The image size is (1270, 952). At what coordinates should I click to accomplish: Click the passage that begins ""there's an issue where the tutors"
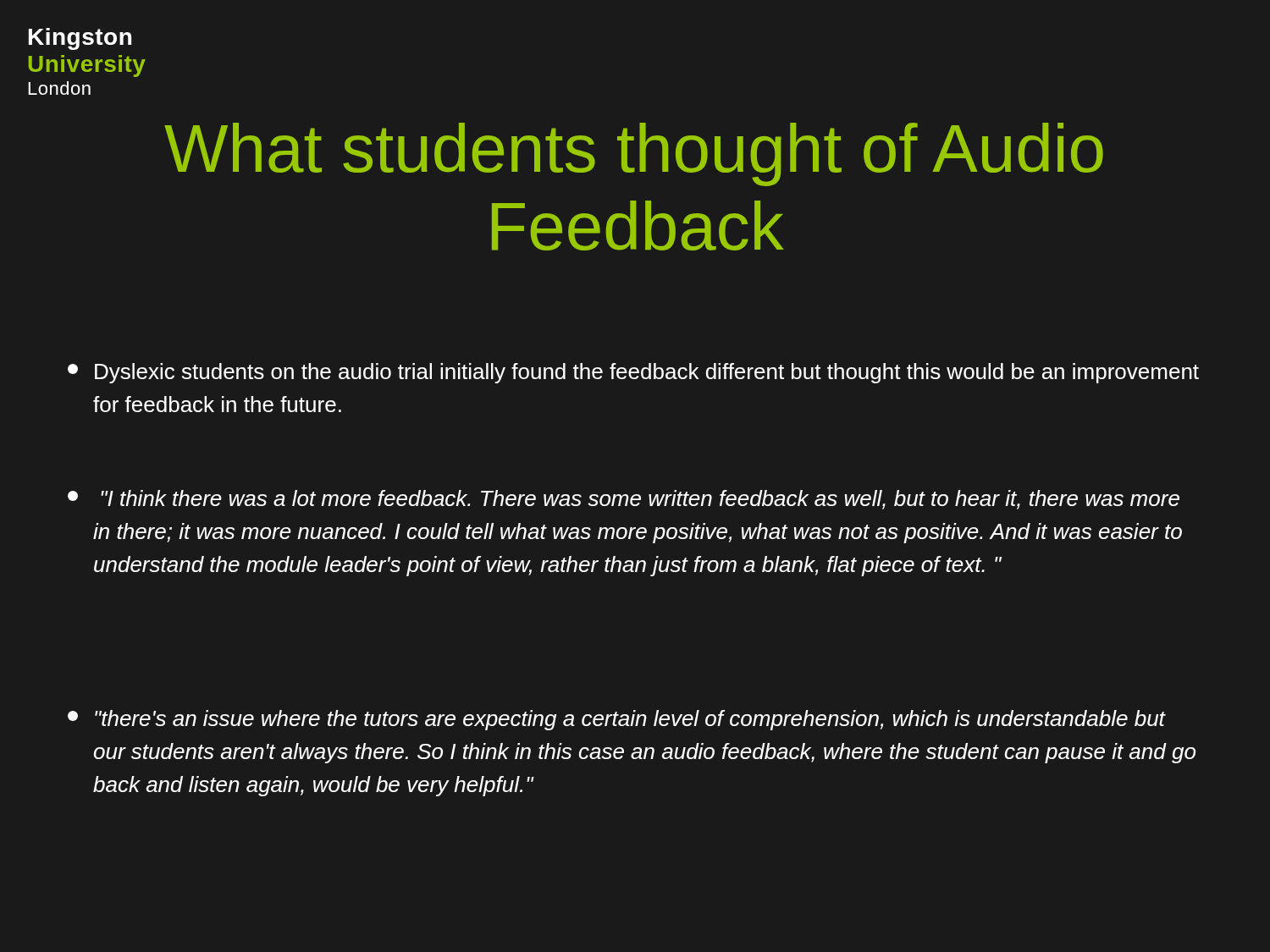[635, 752]
